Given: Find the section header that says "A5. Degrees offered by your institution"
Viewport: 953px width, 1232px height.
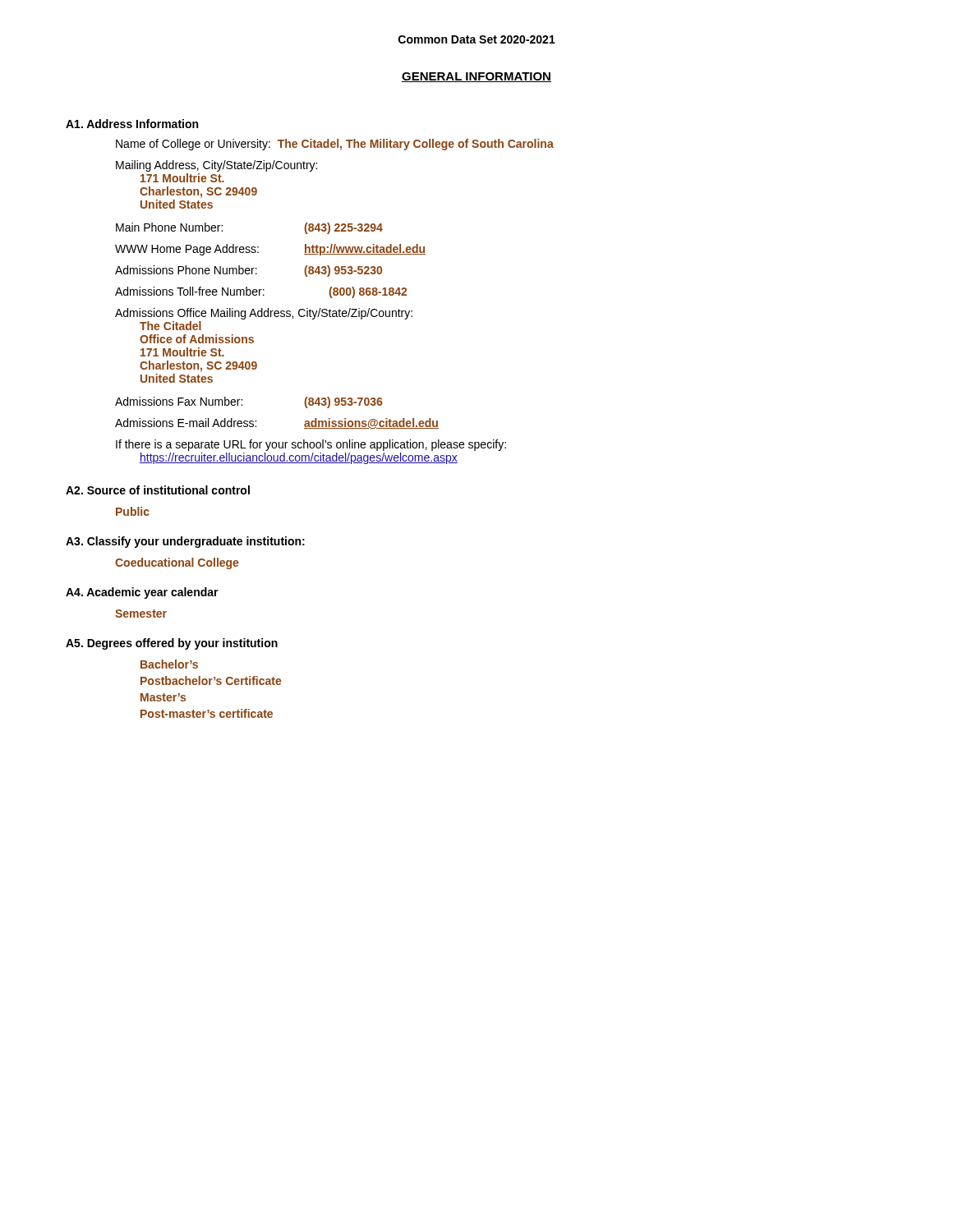Looking at the screenshot, I should pyautogui.click(x=172, y=643).
